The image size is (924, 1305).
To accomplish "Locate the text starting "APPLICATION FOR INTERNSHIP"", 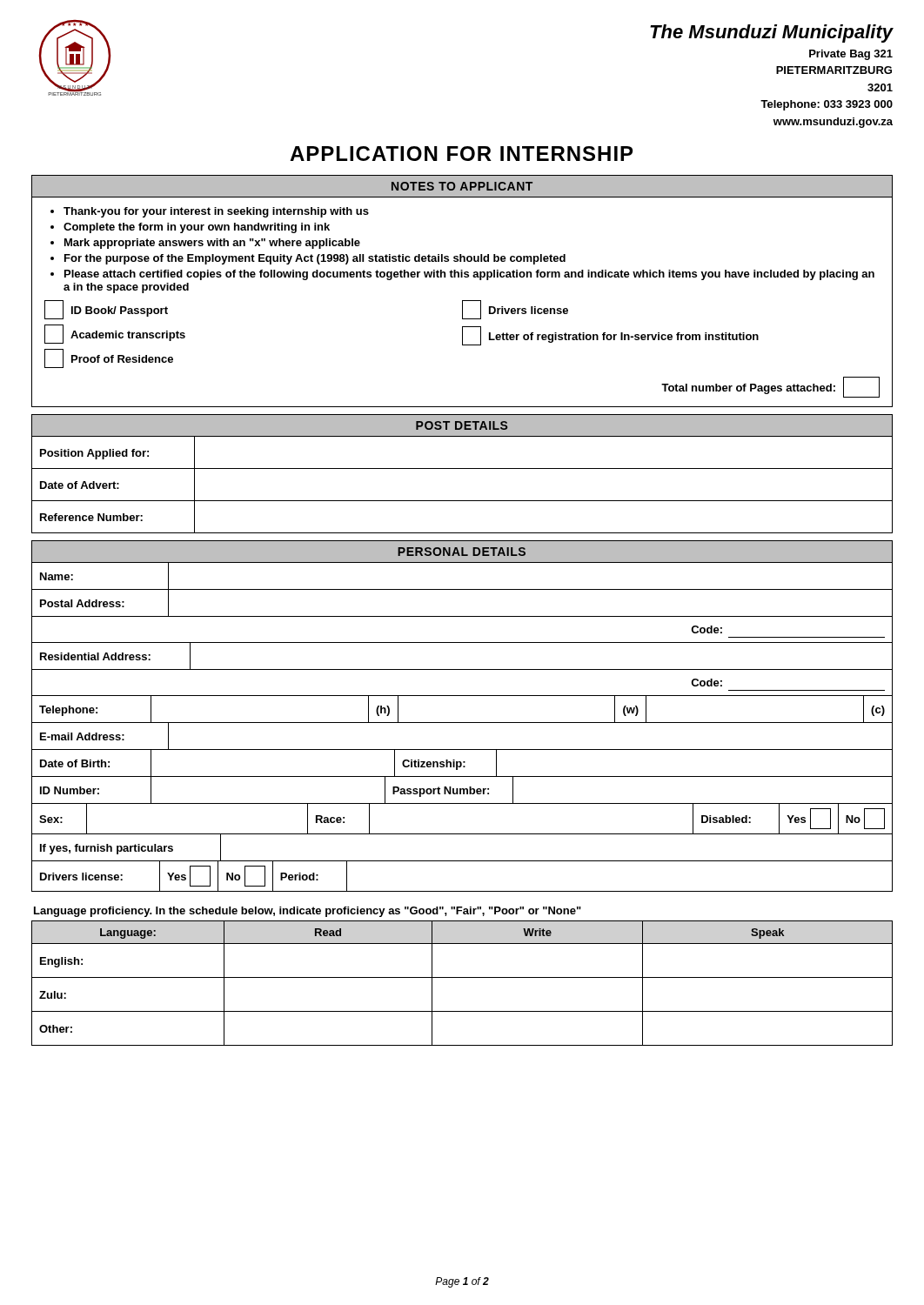I will pyautogui.click(x=462, y=154).
